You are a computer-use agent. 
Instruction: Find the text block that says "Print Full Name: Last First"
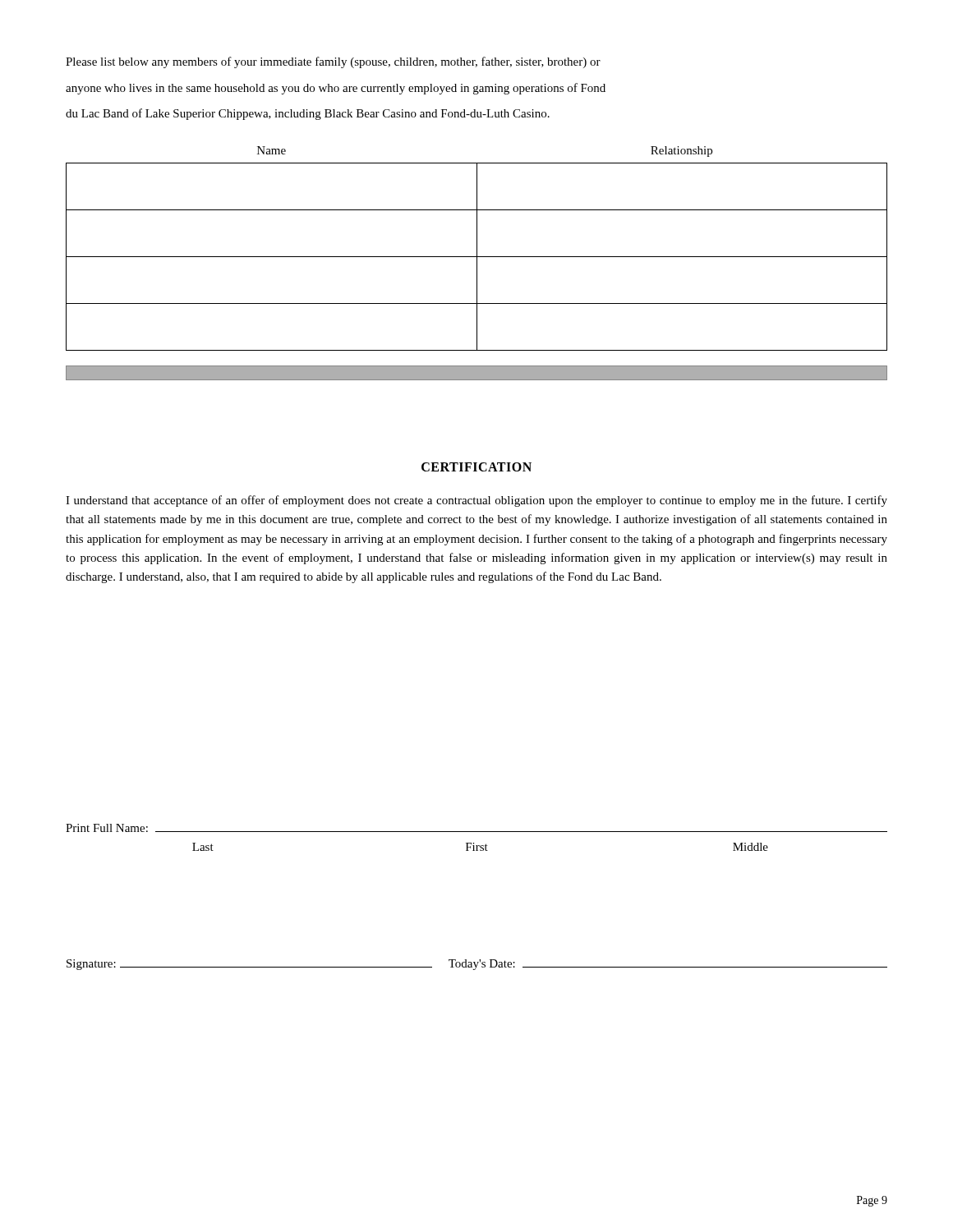[x=476, y=838]
